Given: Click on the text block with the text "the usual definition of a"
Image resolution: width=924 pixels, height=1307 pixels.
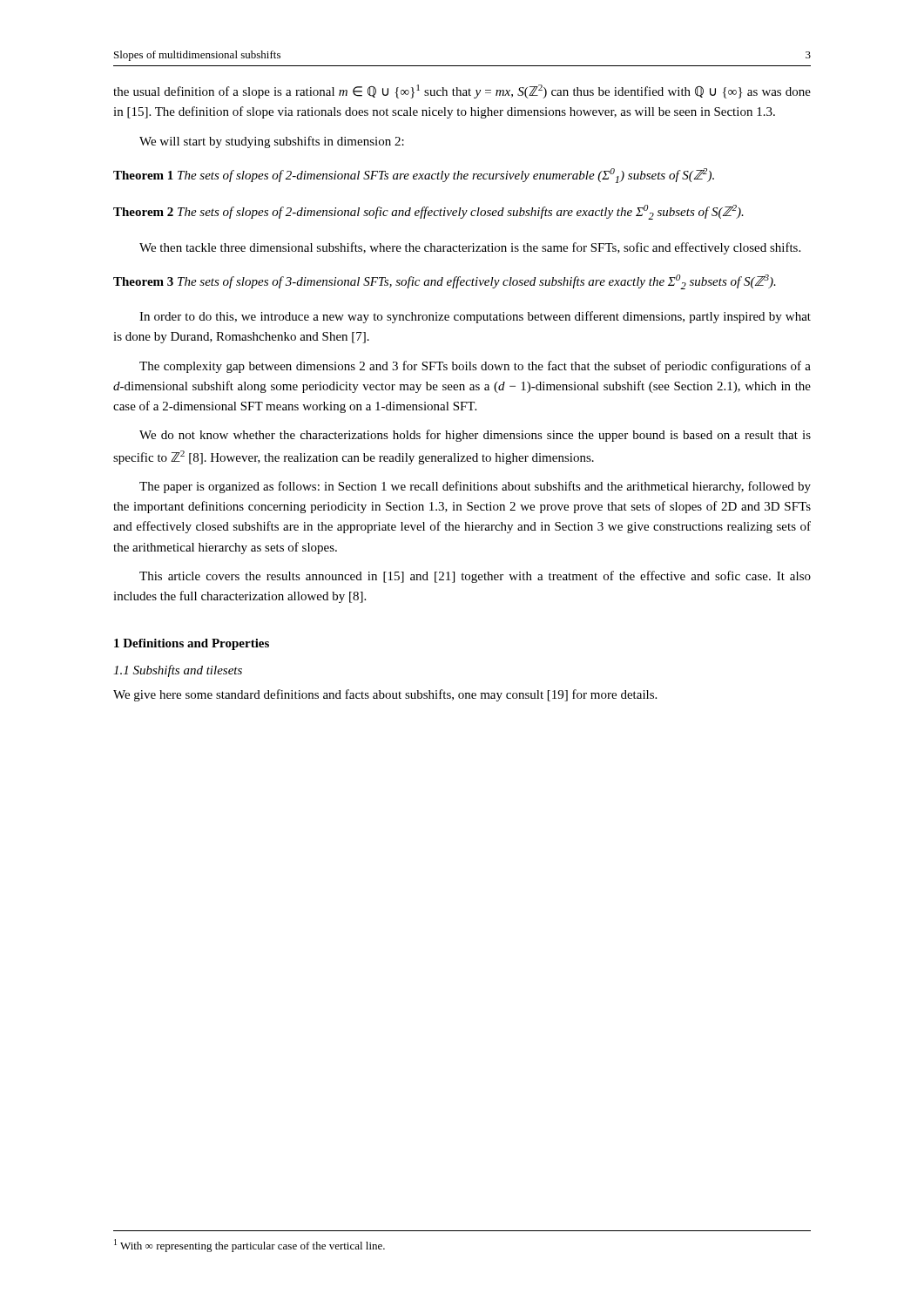Looking at the screenshot, I should point(462,100).
